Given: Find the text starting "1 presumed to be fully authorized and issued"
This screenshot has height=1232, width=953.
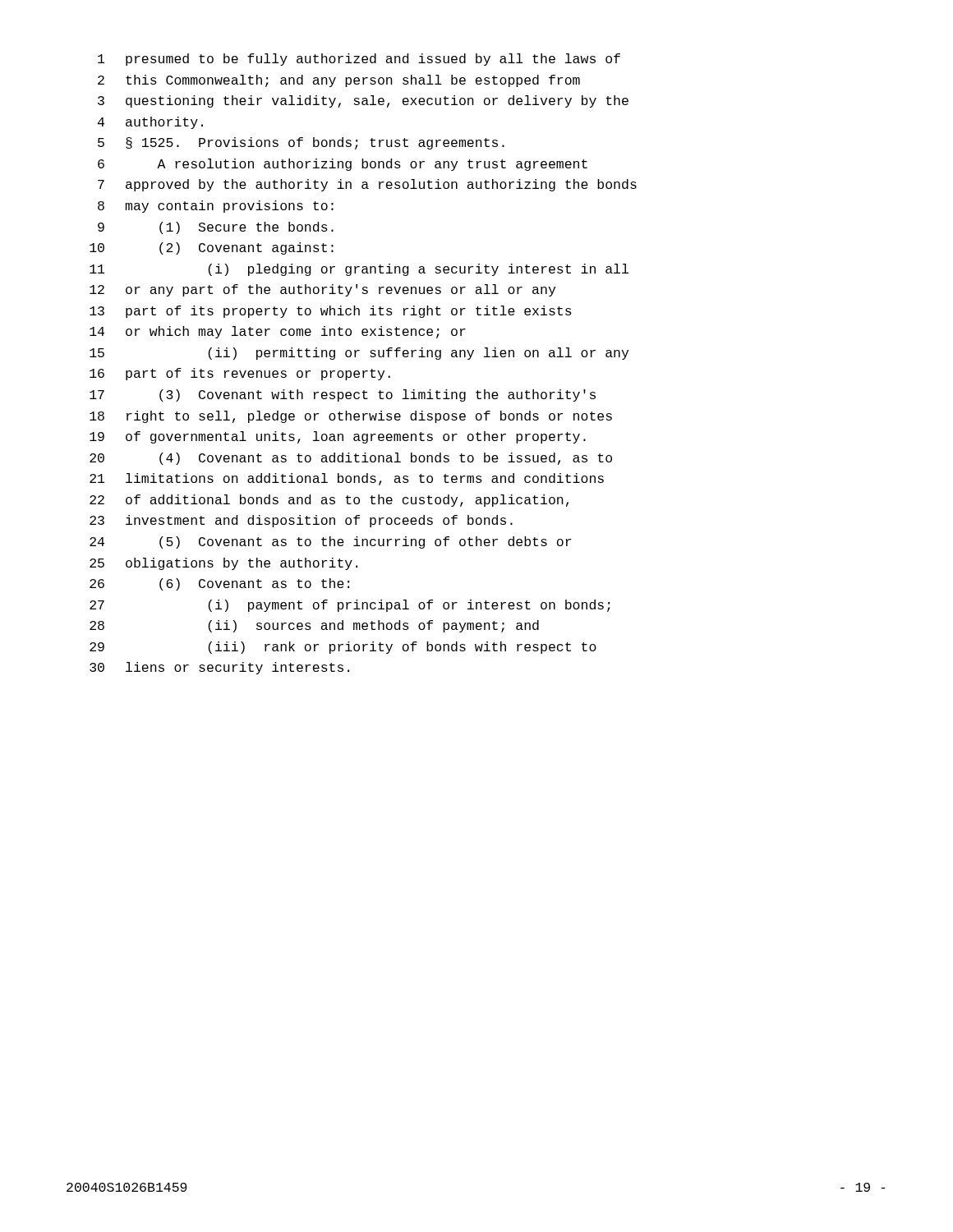Looking at the screenshot, I should 476,60.
